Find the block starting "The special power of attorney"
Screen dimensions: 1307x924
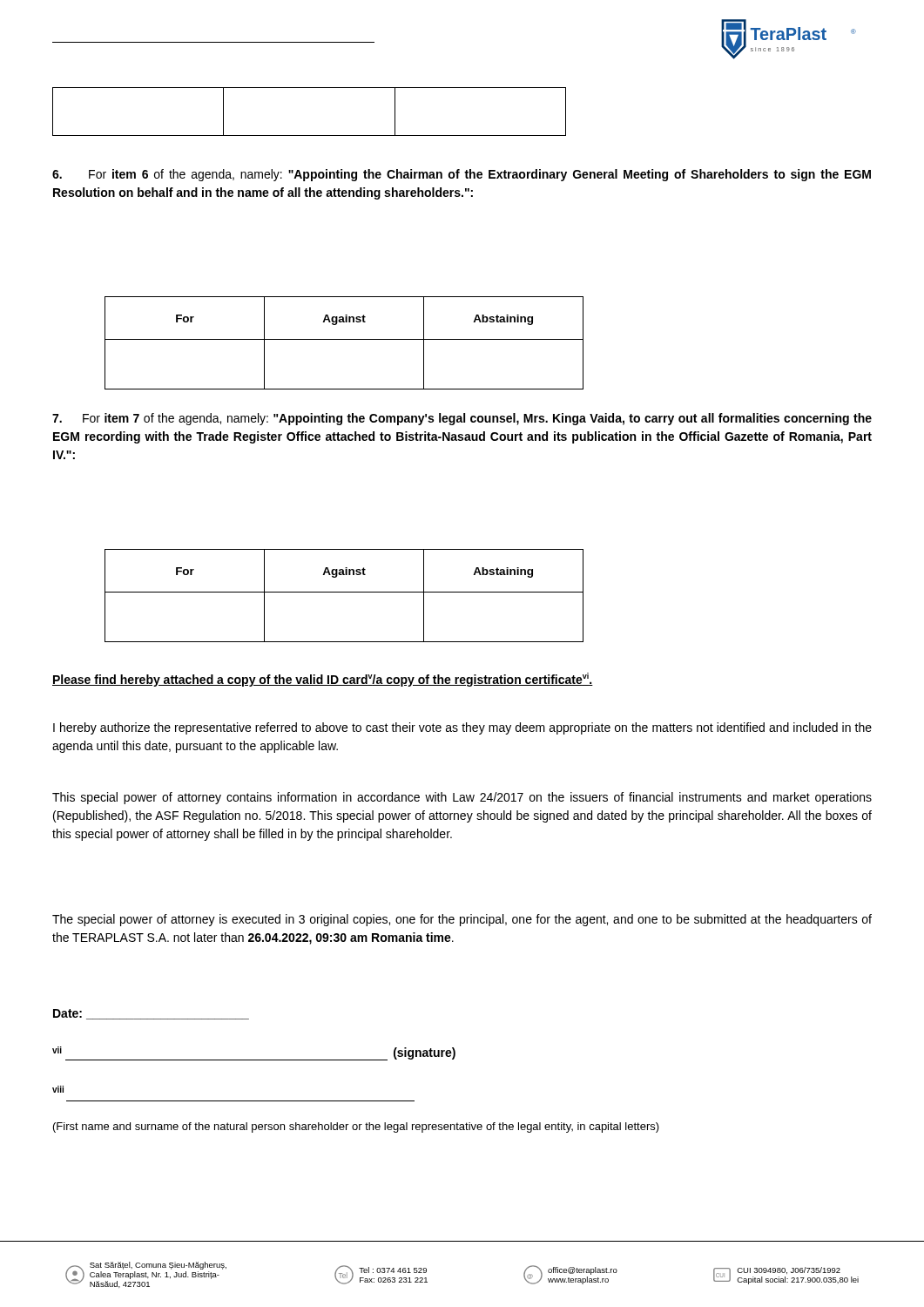pos(462,928)
